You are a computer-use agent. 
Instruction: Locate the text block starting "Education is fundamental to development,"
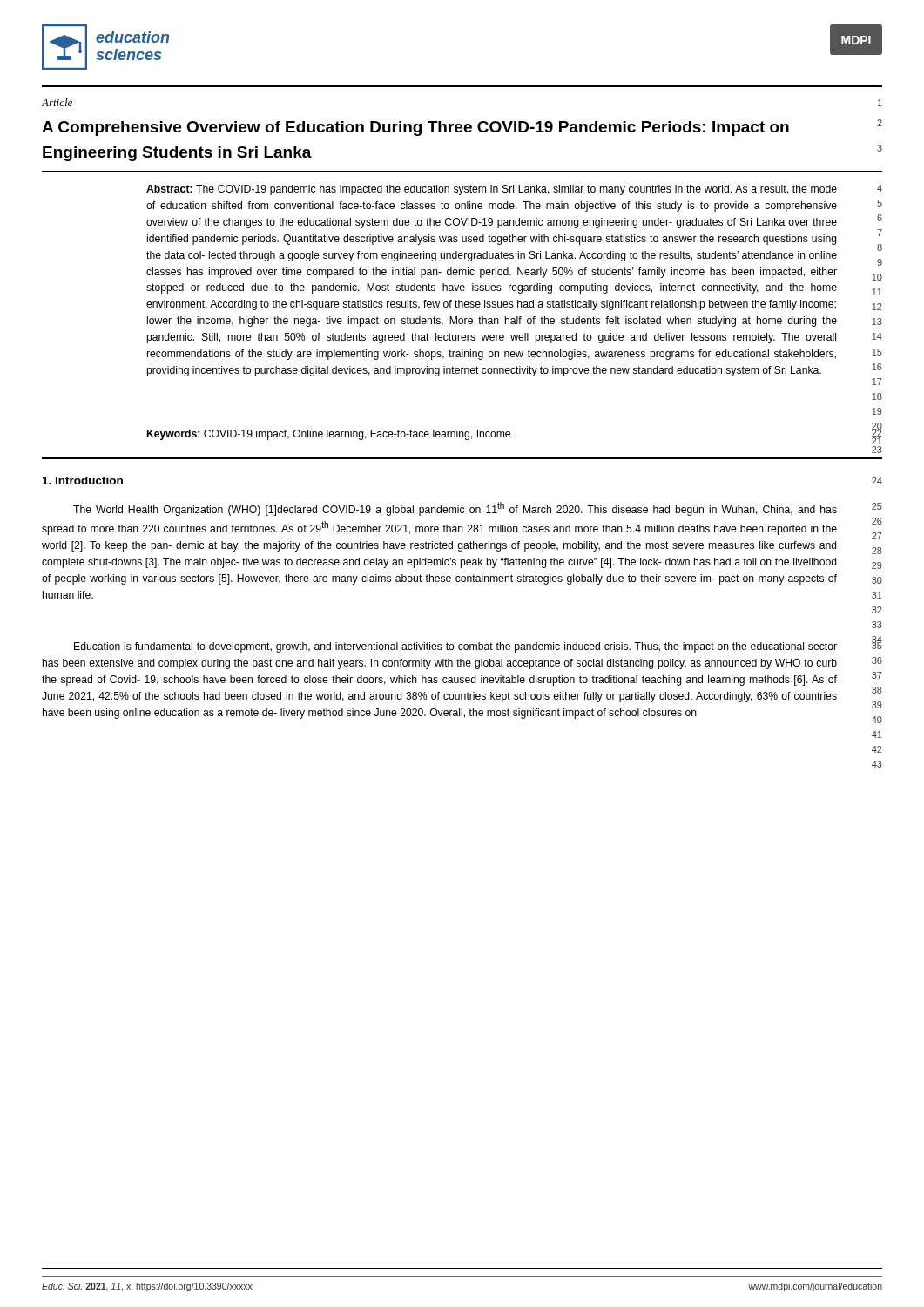[x=439, y=680]
